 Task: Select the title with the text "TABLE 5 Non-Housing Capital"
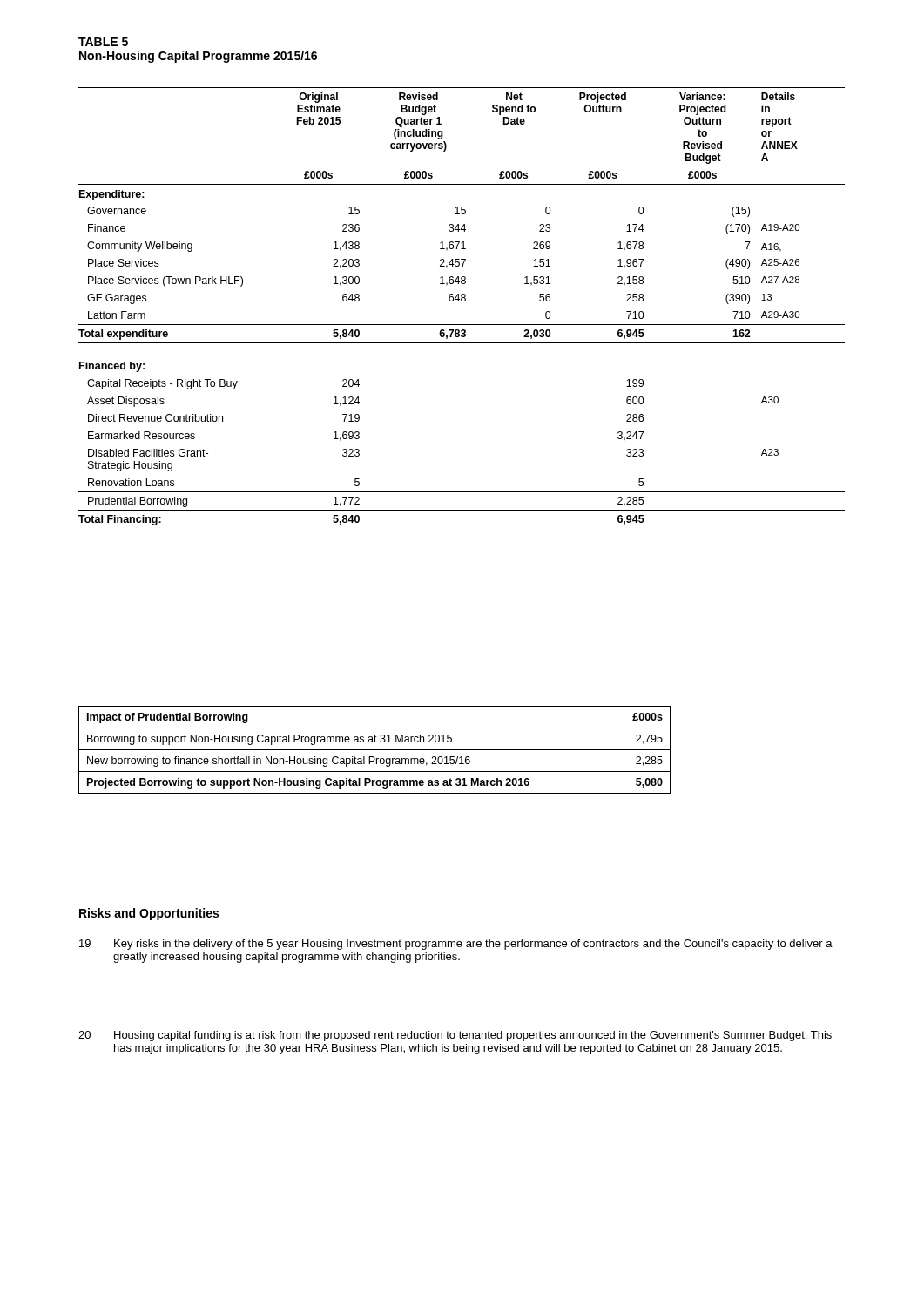(198, 49)
